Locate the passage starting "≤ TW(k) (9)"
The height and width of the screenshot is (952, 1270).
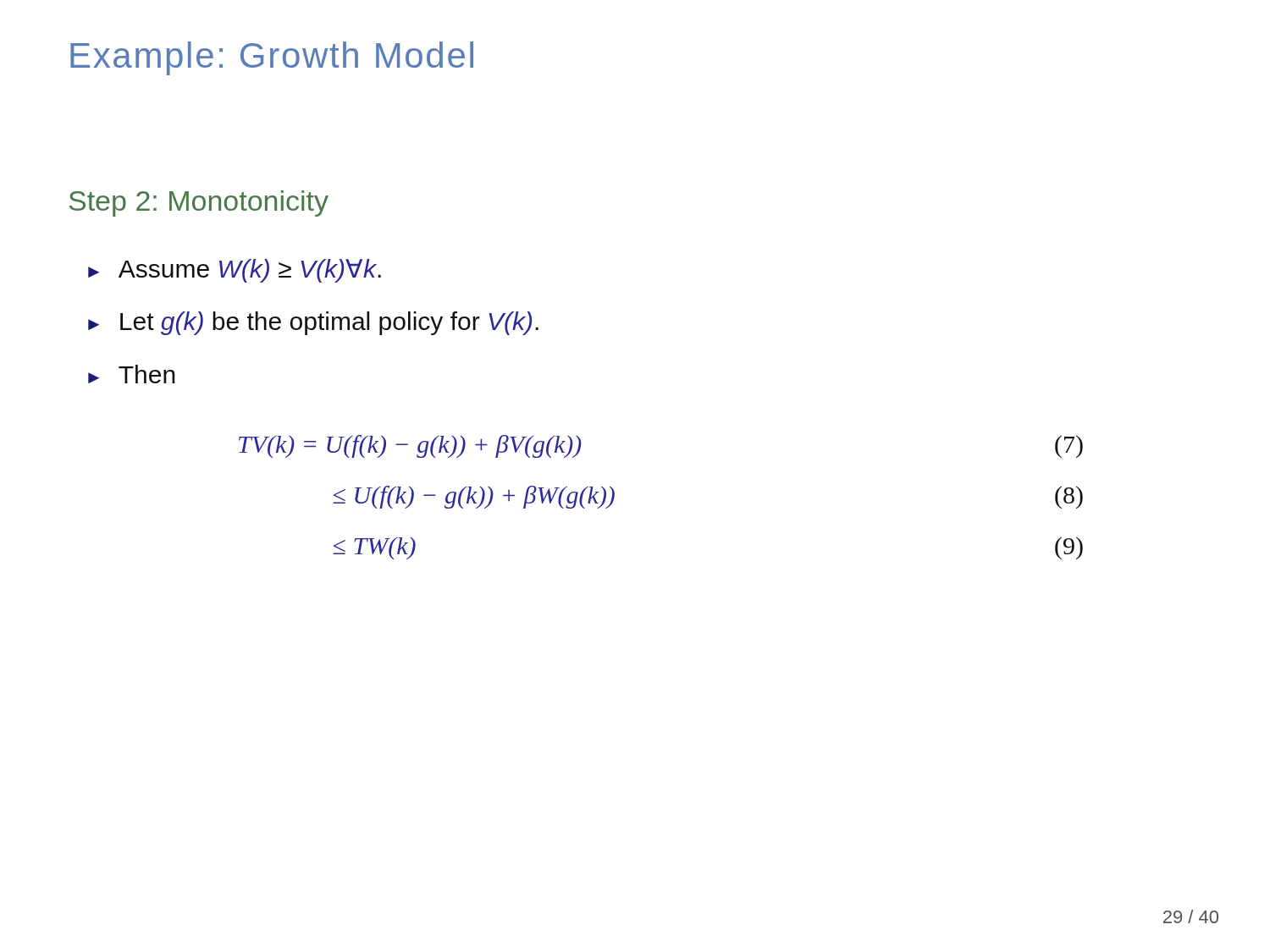pos(384,548)
